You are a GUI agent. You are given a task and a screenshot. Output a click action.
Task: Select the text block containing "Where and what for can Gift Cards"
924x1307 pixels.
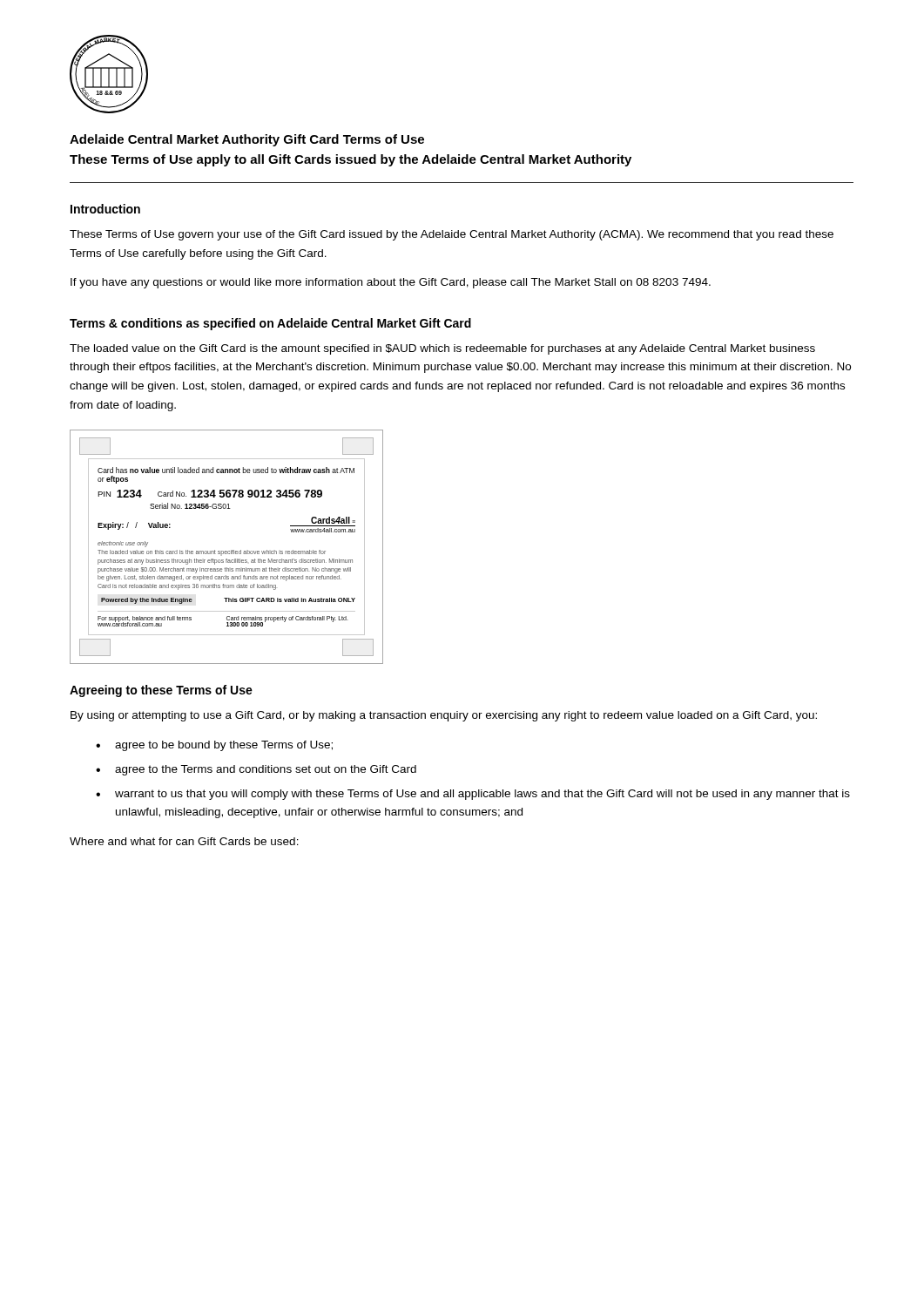(x=184, y=841)
